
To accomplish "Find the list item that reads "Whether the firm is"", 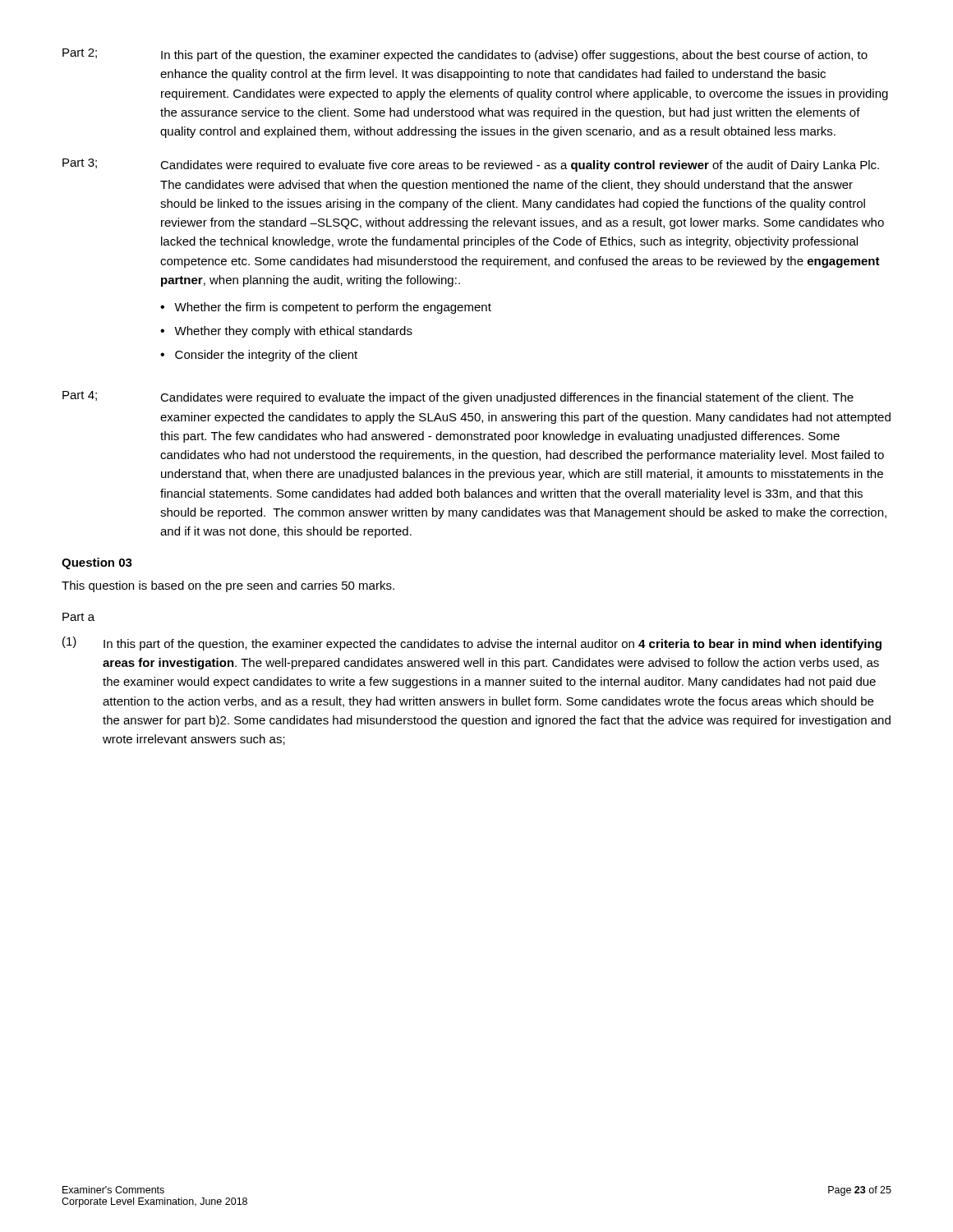I will pos(326,308).
